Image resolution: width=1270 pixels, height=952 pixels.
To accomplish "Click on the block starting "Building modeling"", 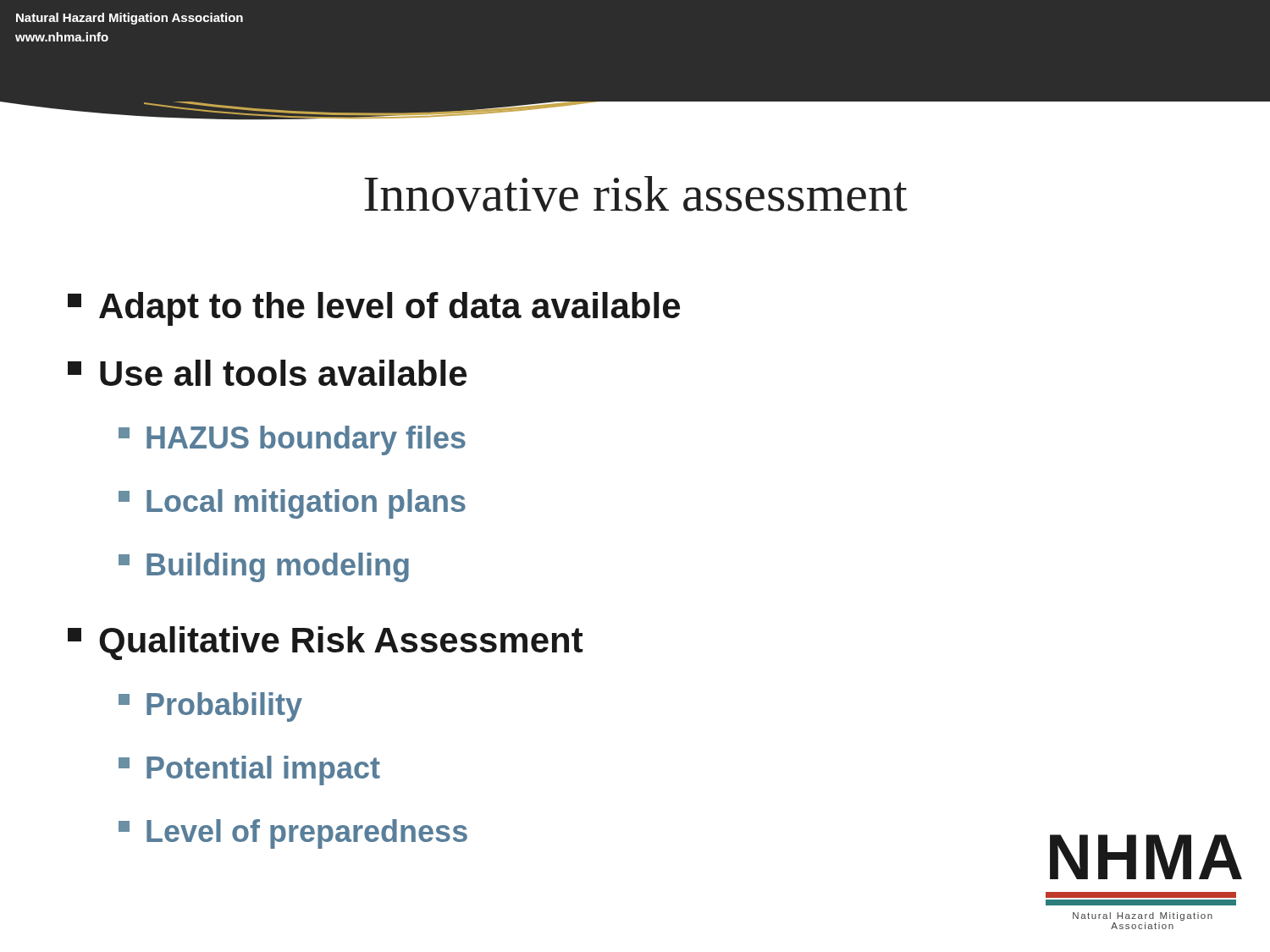I will [x=265, y=566].
